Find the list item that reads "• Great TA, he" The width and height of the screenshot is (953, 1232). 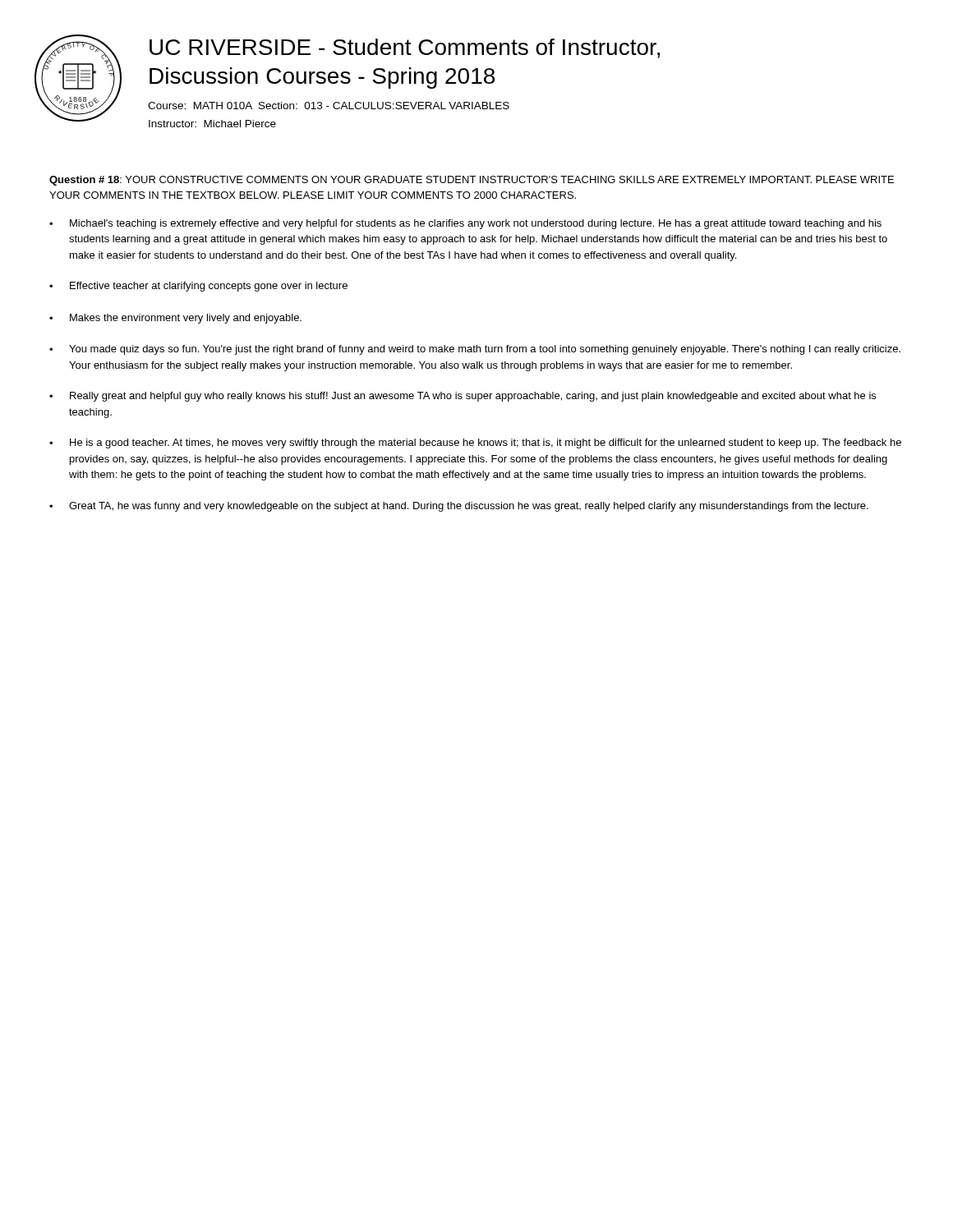click(x=476, y=506)
